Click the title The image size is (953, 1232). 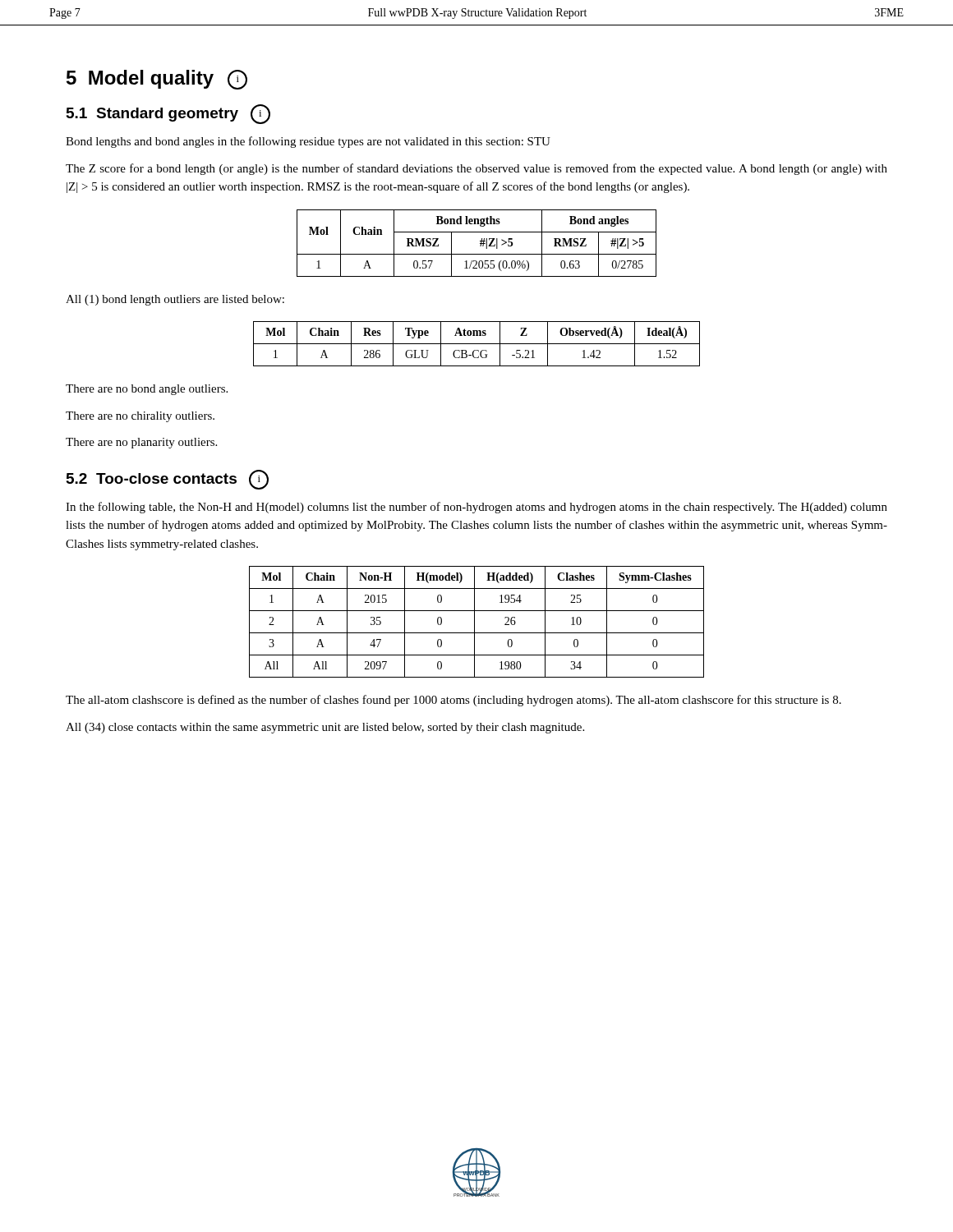pyautogui.click(x=476, y=78)
